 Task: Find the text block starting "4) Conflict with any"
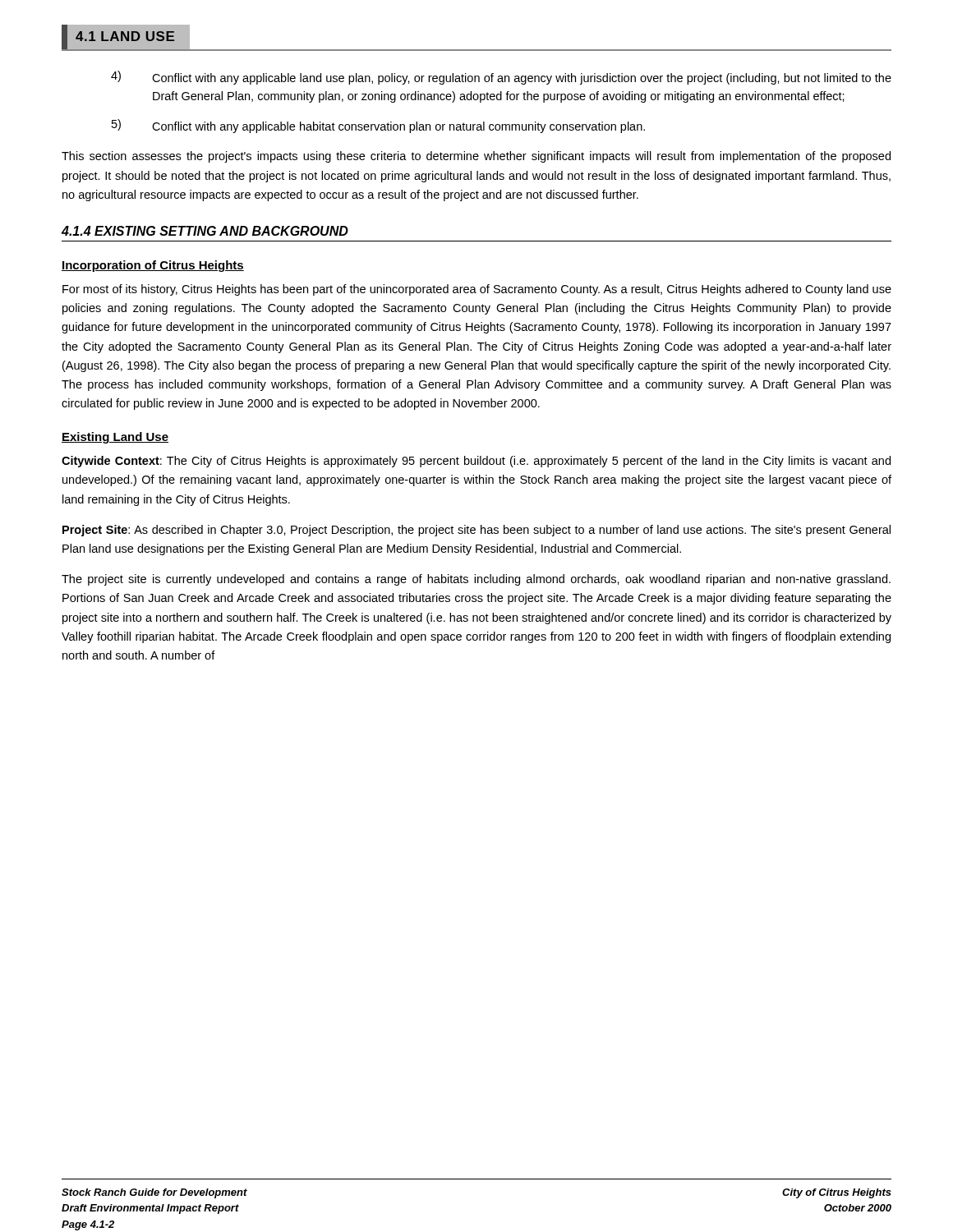click(501, 87)
